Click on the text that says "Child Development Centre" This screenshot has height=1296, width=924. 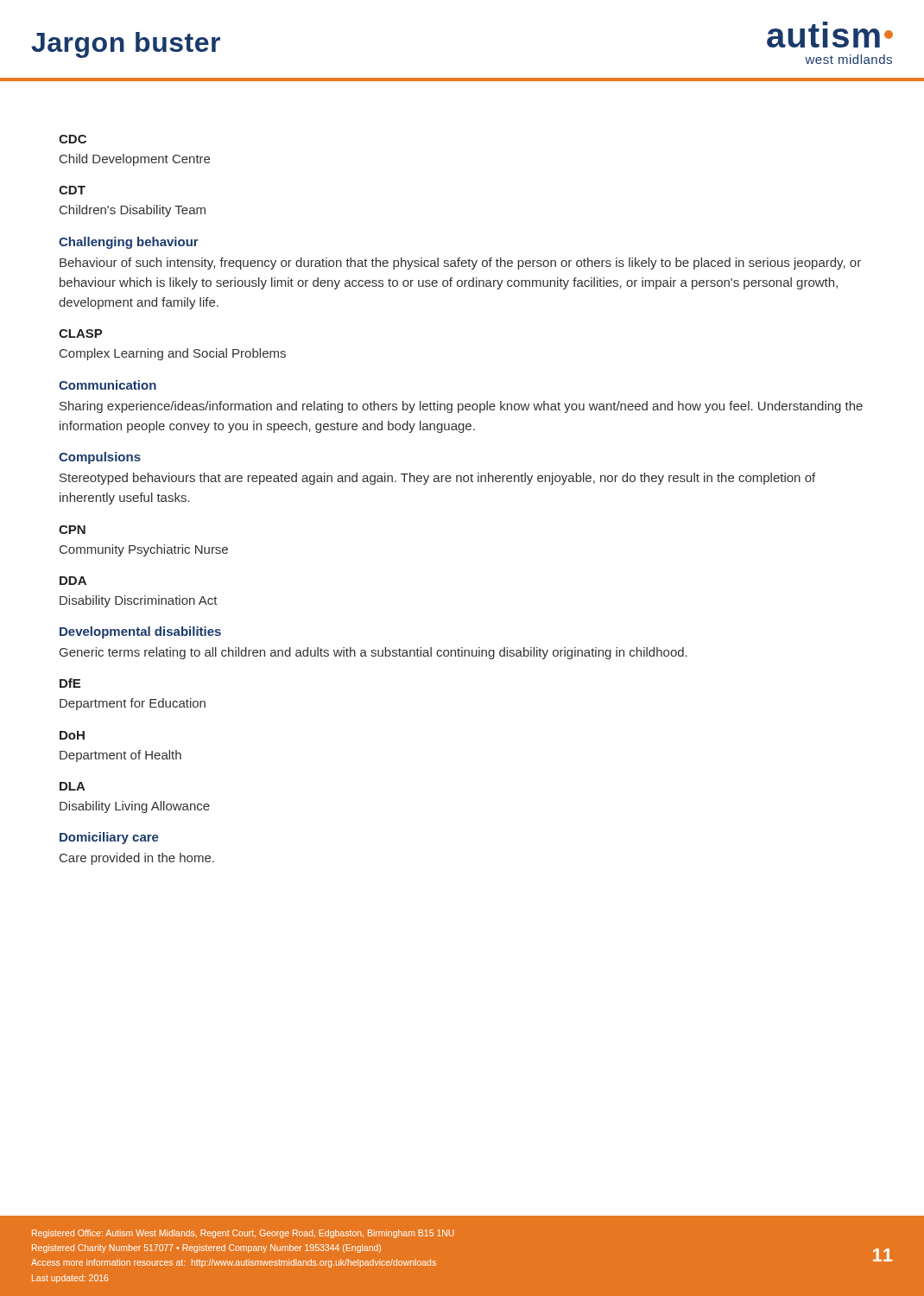(135, 159)
